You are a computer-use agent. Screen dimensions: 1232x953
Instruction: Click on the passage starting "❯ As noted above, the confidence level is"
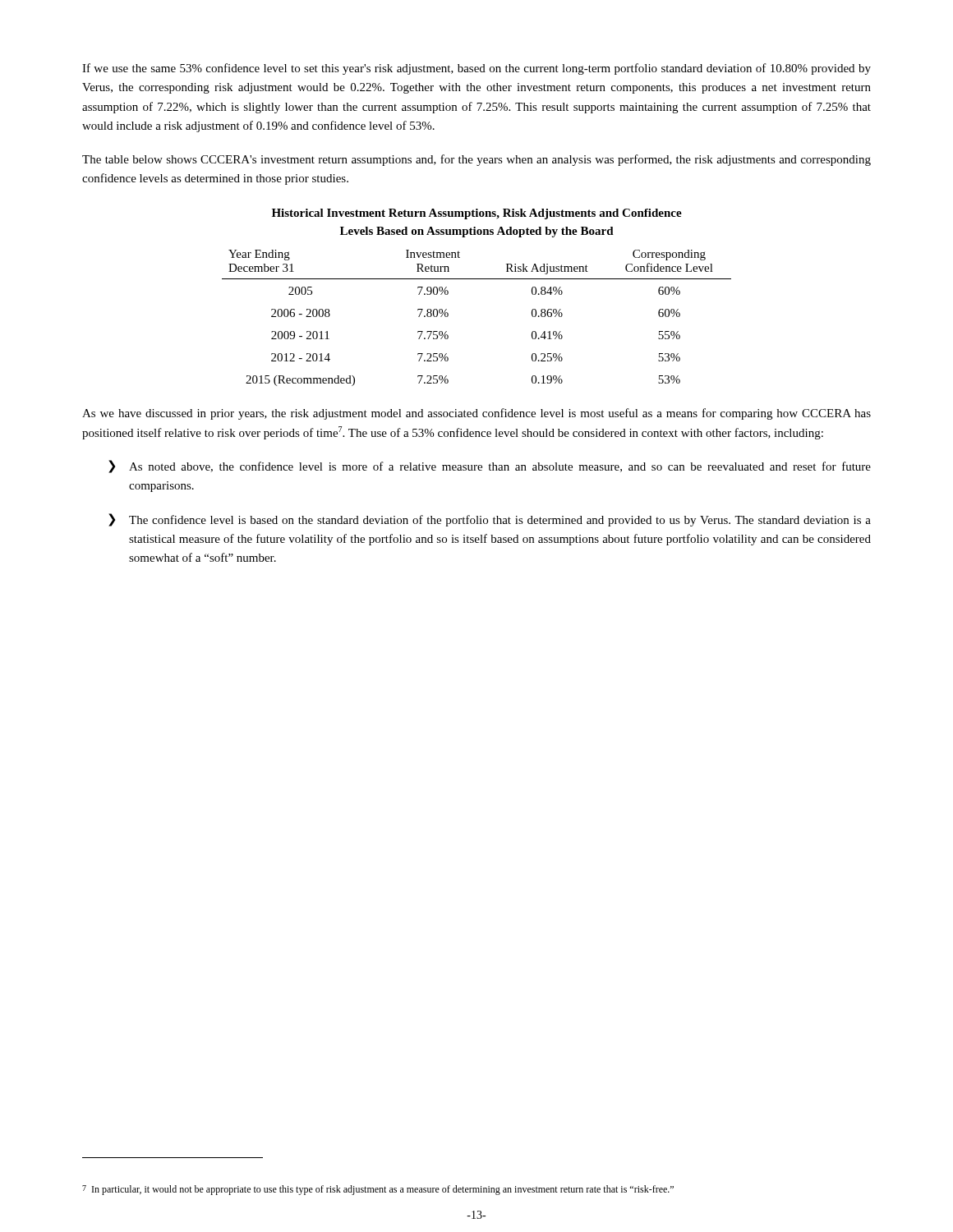(489, 477)
